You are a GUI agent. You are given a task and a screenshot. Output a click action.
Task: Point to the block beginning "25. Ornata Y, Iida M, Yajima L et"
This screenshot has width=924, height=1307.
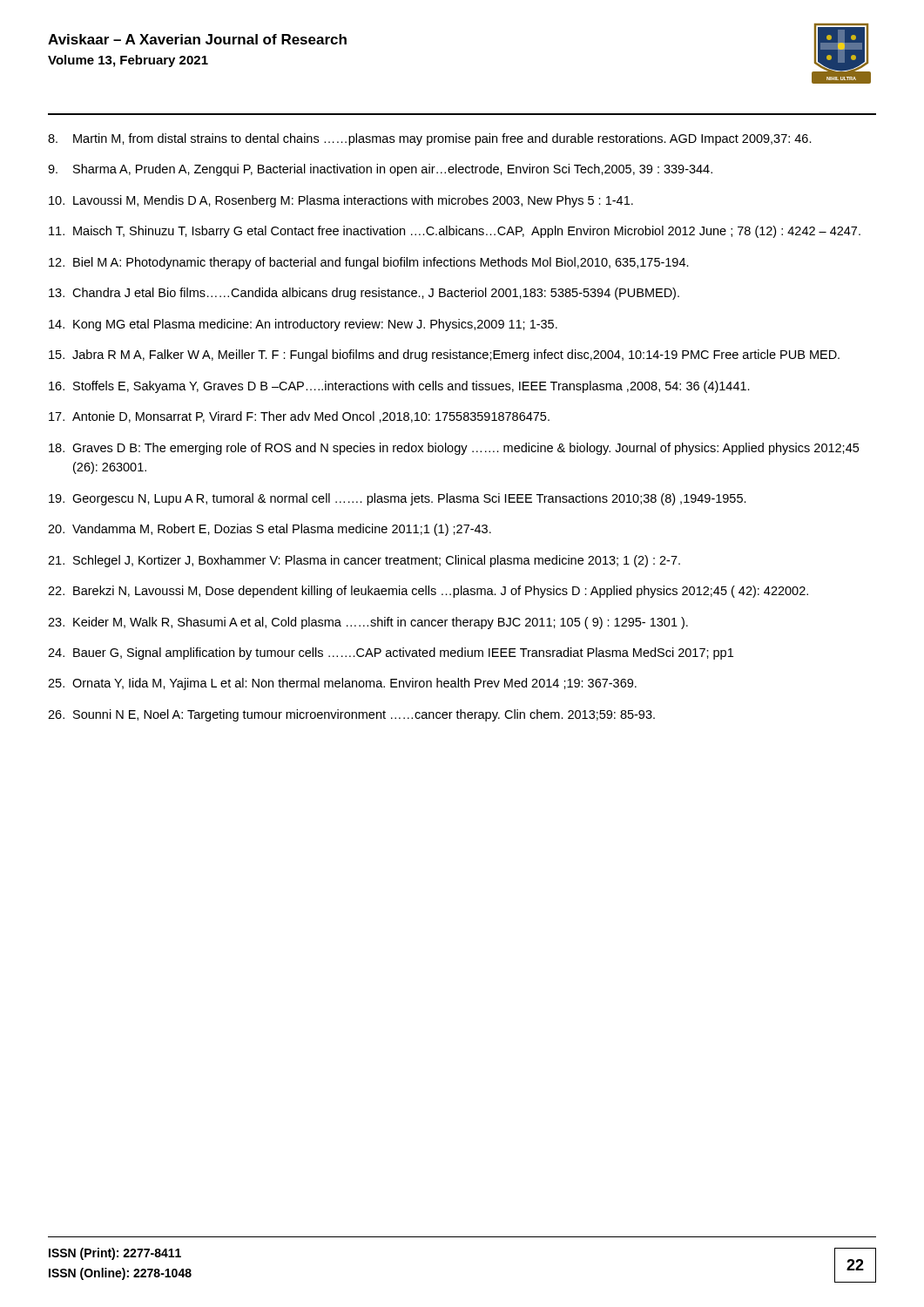point(462,684)
